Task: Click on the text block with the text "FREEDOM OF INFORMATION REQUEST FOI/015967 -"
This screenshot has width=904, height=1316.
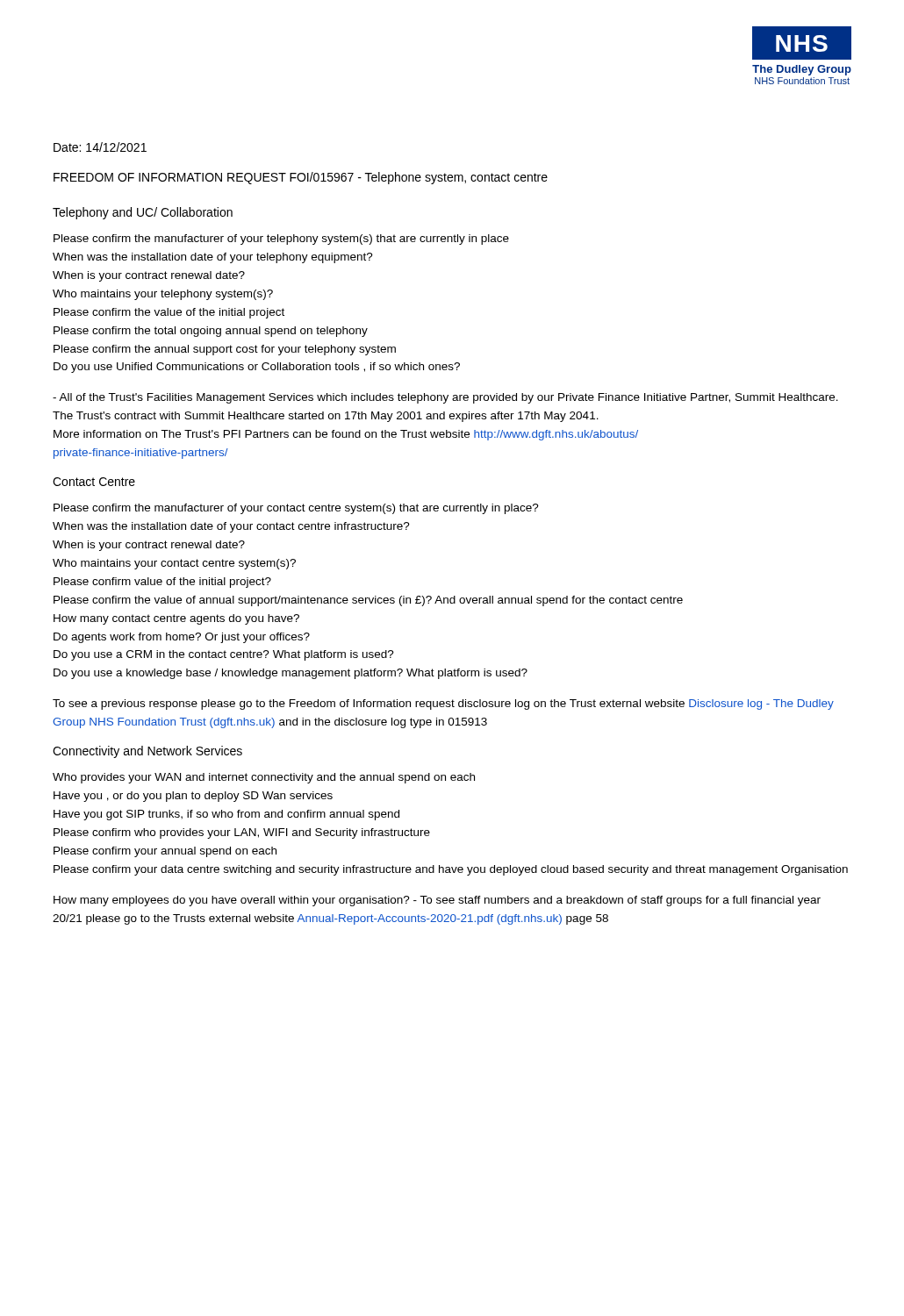Action: pyautogui.click(x=300, y=177)
